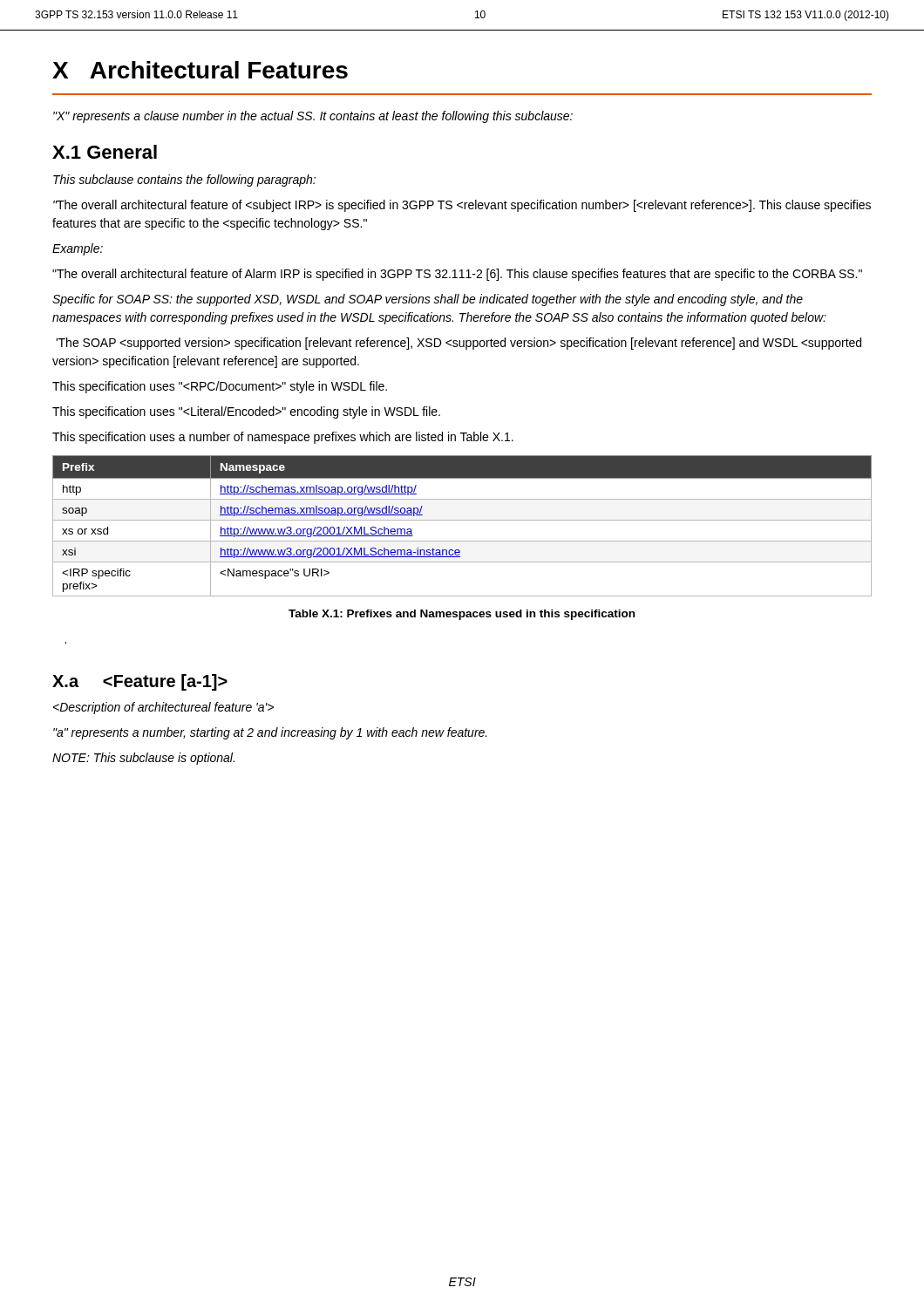Locate the table with the text "<Namespace"s URI>"
Viewport: 924px width, 1308px height.
(462, 526)
